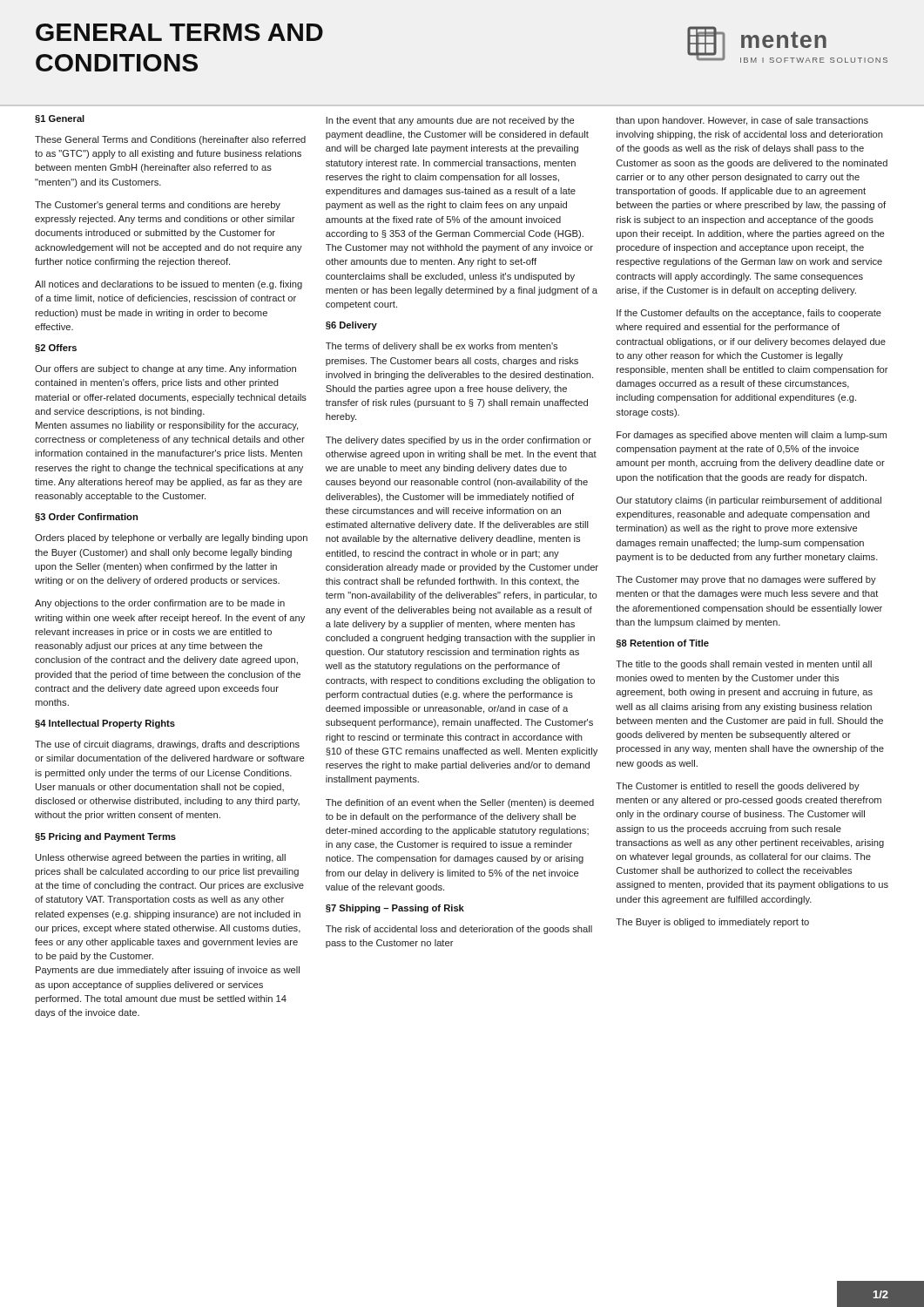This screenshot has width=924, height=1307.
Task: Click on the element starting "The Customer may prove that no"
Action: click(x=753, y=601)
